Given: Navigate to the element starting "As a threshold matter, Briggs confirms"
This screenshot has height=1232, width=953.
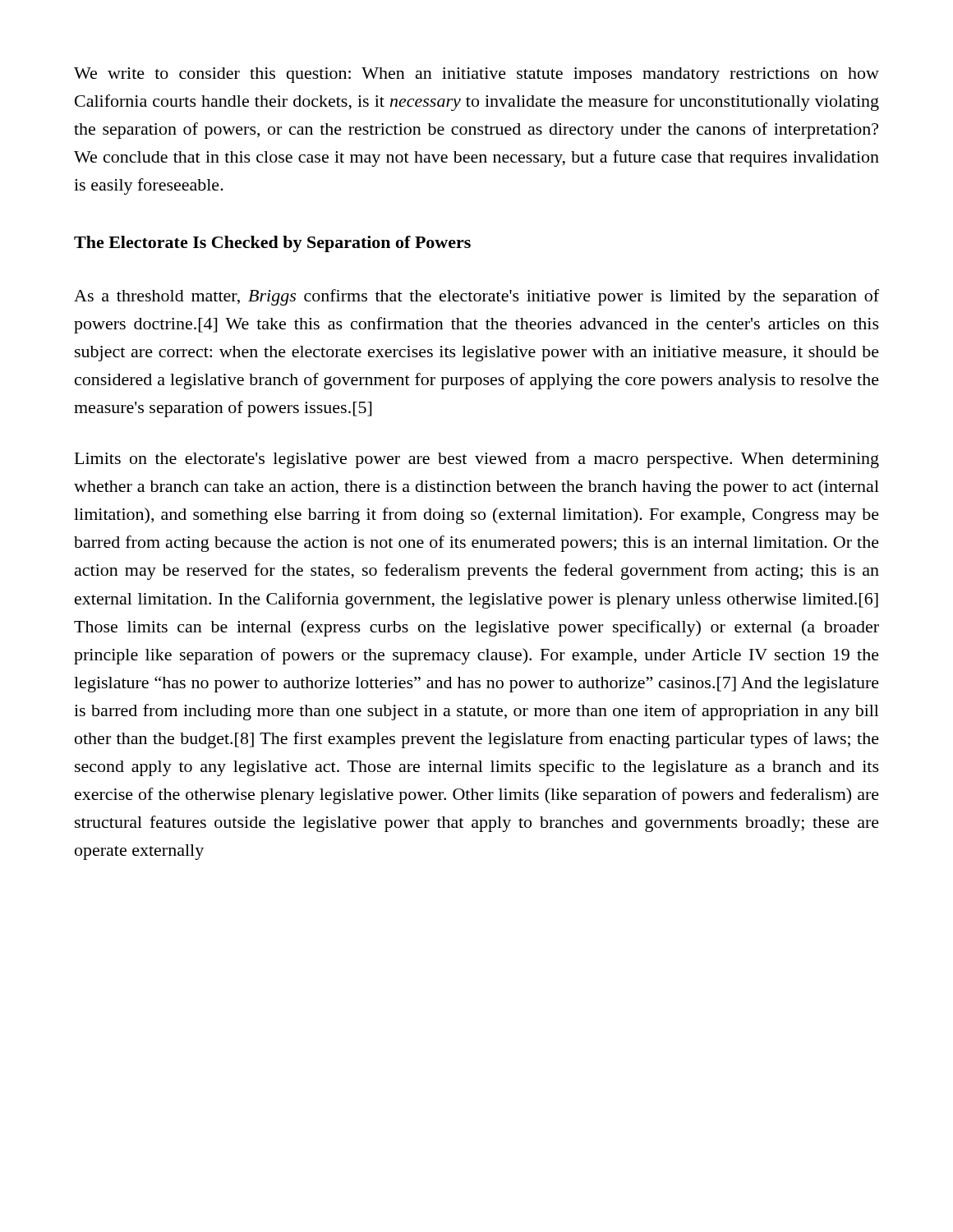Looking at the screenshot, I should 476,351.
